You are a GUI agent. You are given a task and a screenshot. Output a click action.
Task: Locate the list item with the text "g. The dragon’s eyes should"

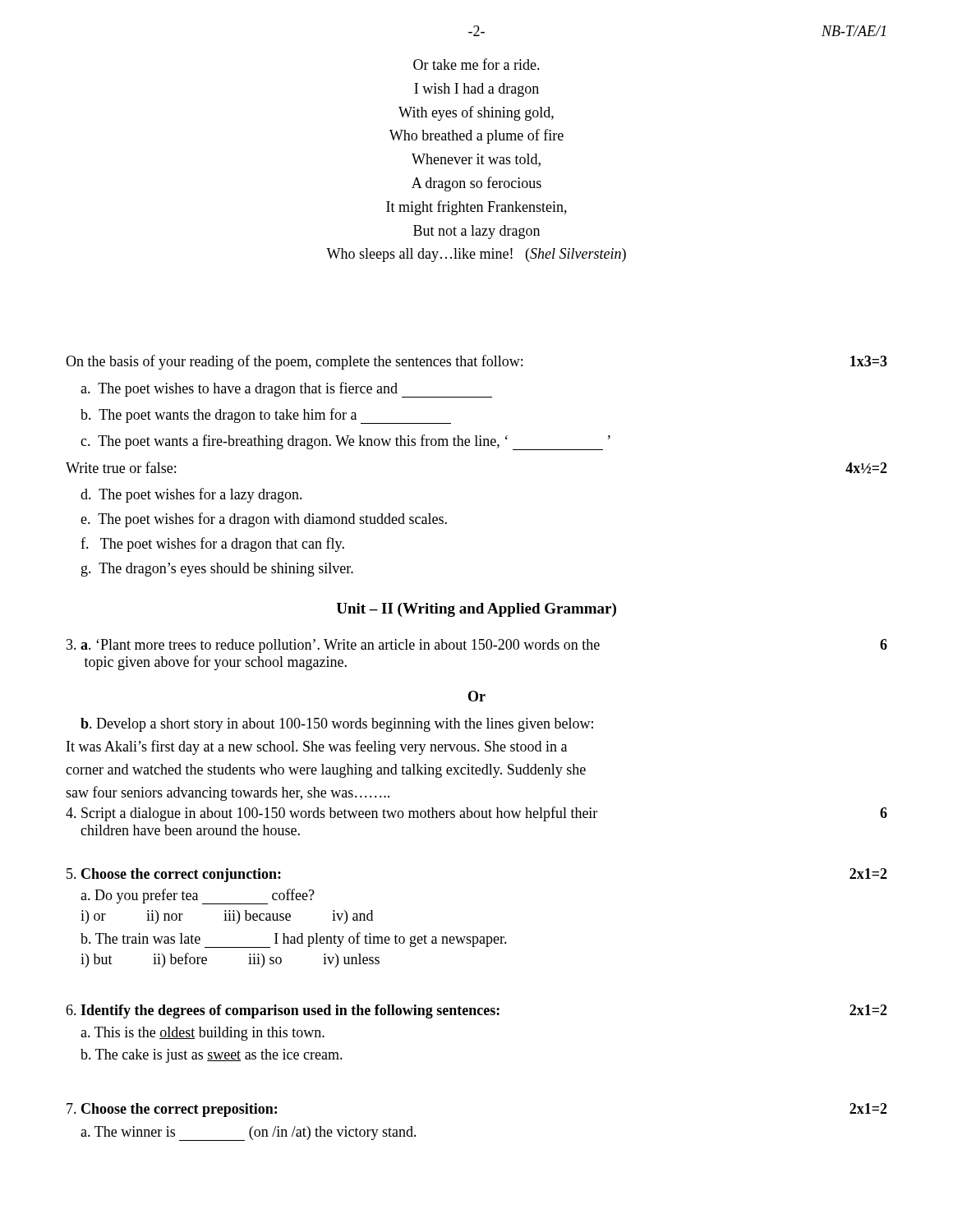click(x=210, y=568)
